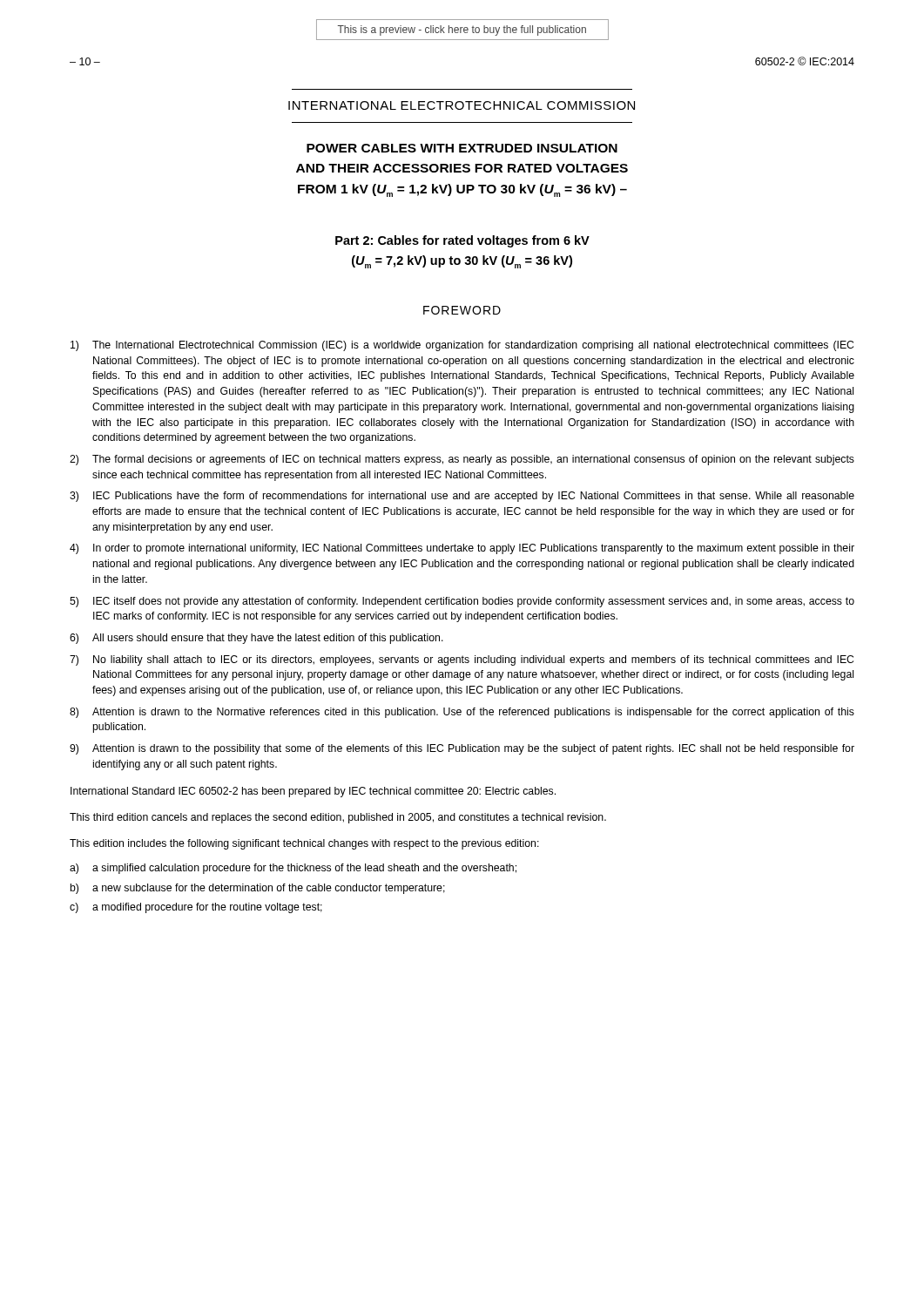Find the list item containing "5) IEC itself does"
Image resolution: width=924 pixels, height=1307 pixels.
point(462,609)
